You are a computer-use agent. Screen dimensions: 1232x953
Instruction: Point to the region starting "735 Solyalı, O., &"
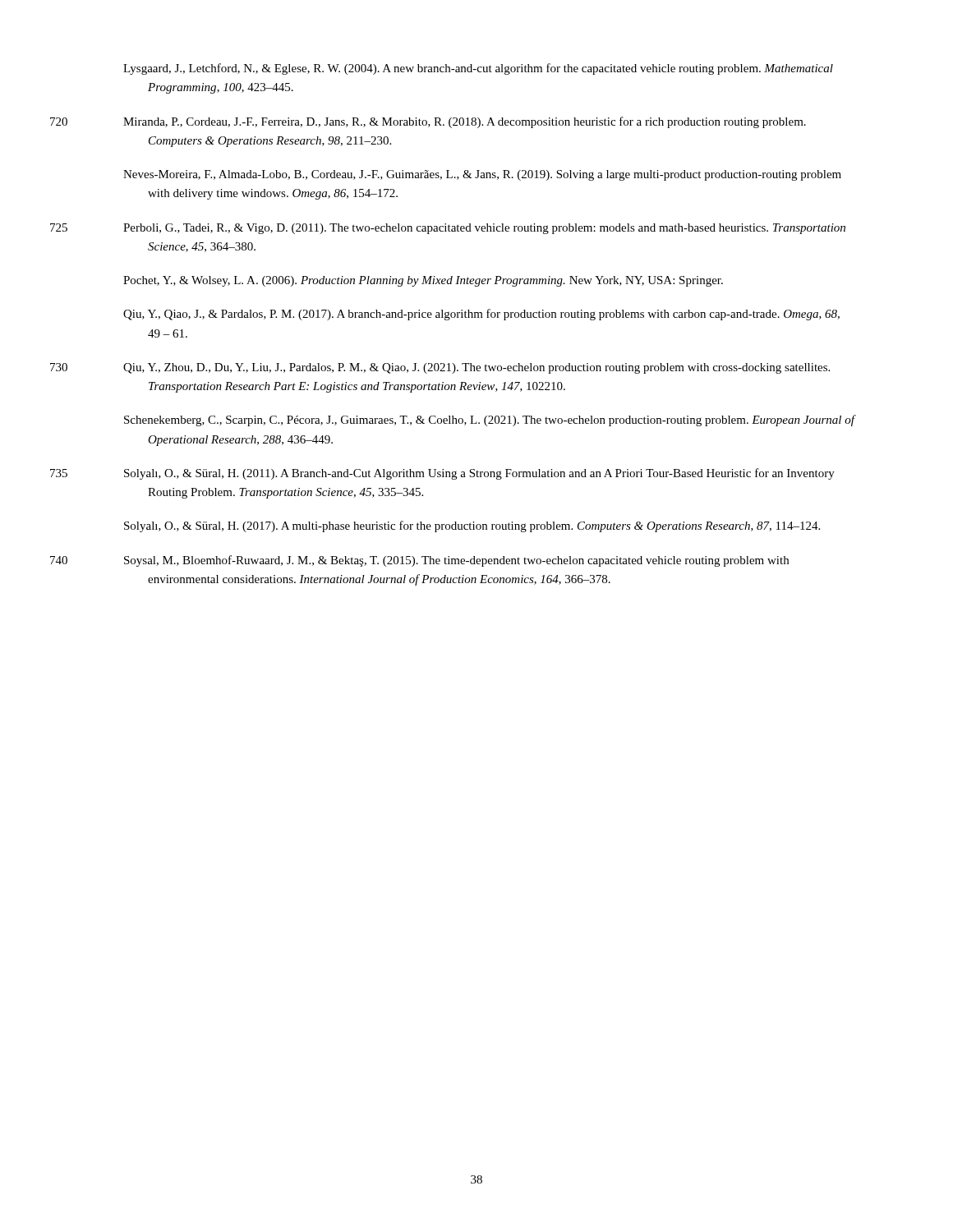pyautogui.click(x=479, y=482)
